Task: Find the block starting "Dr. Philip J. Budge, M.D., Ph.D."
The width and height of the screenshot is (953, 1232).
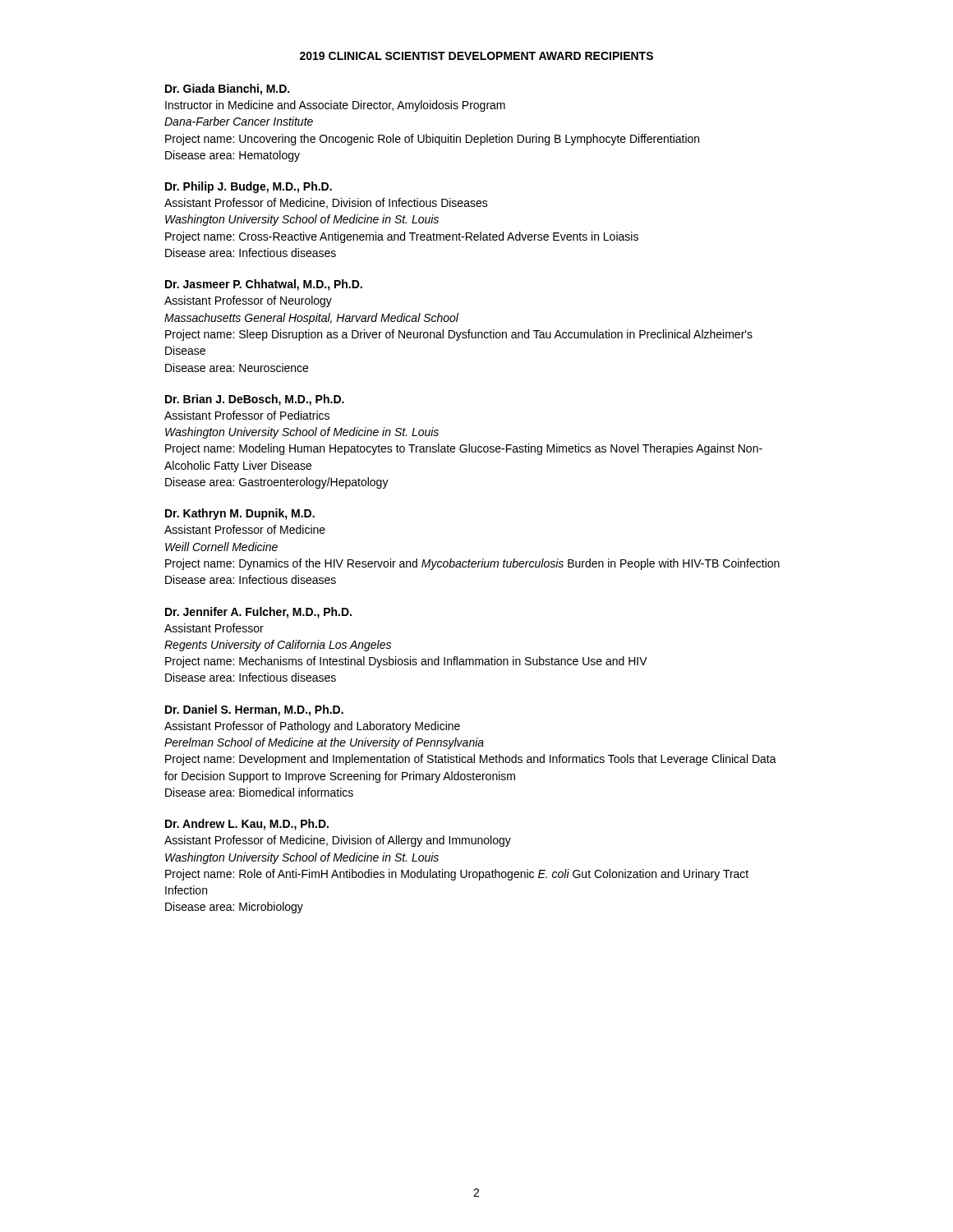Action: pyautogui.click(x=248, y=187)
